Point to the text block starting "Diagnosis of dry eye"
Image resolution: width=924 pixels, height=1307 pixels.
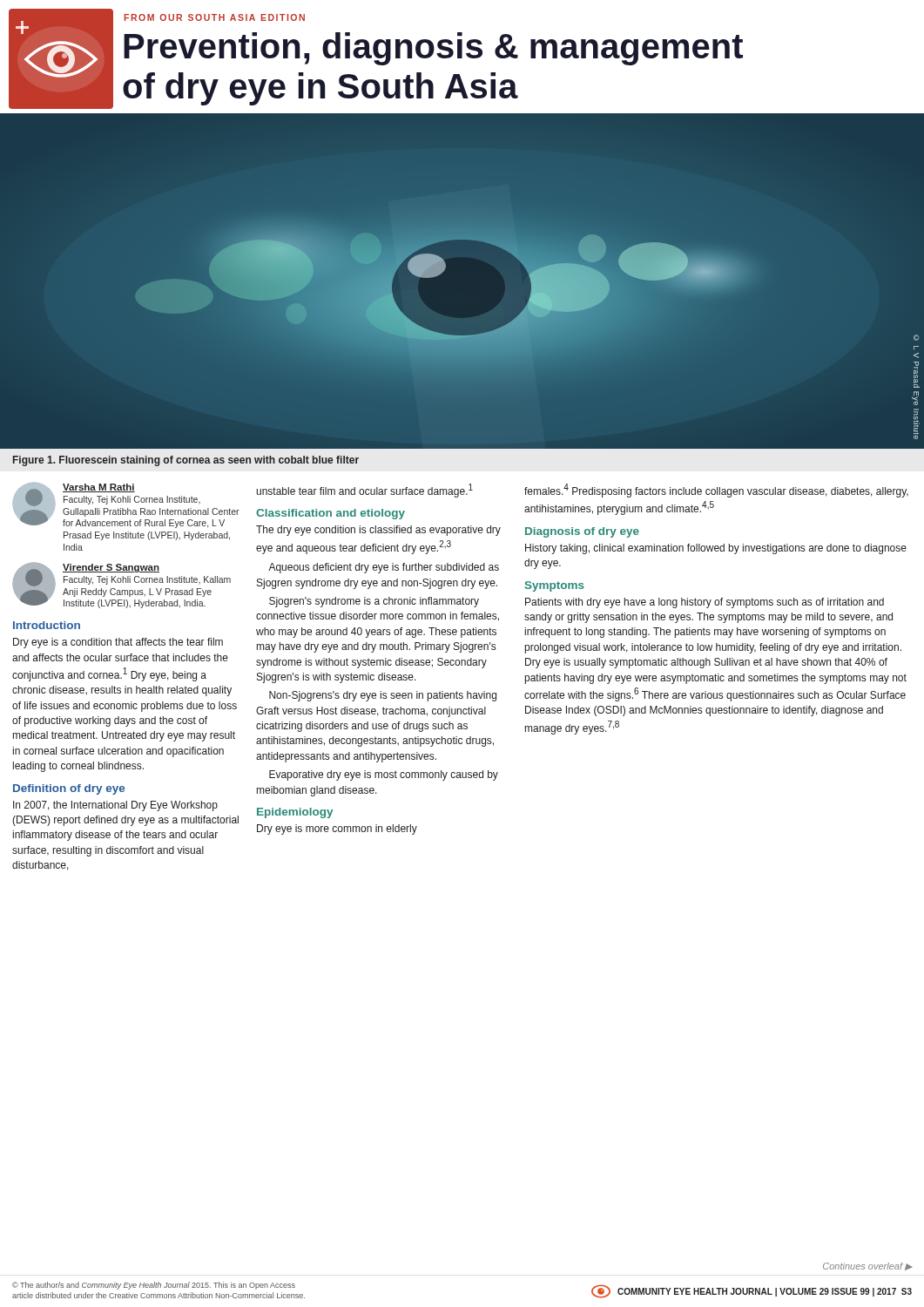[582, 531]
